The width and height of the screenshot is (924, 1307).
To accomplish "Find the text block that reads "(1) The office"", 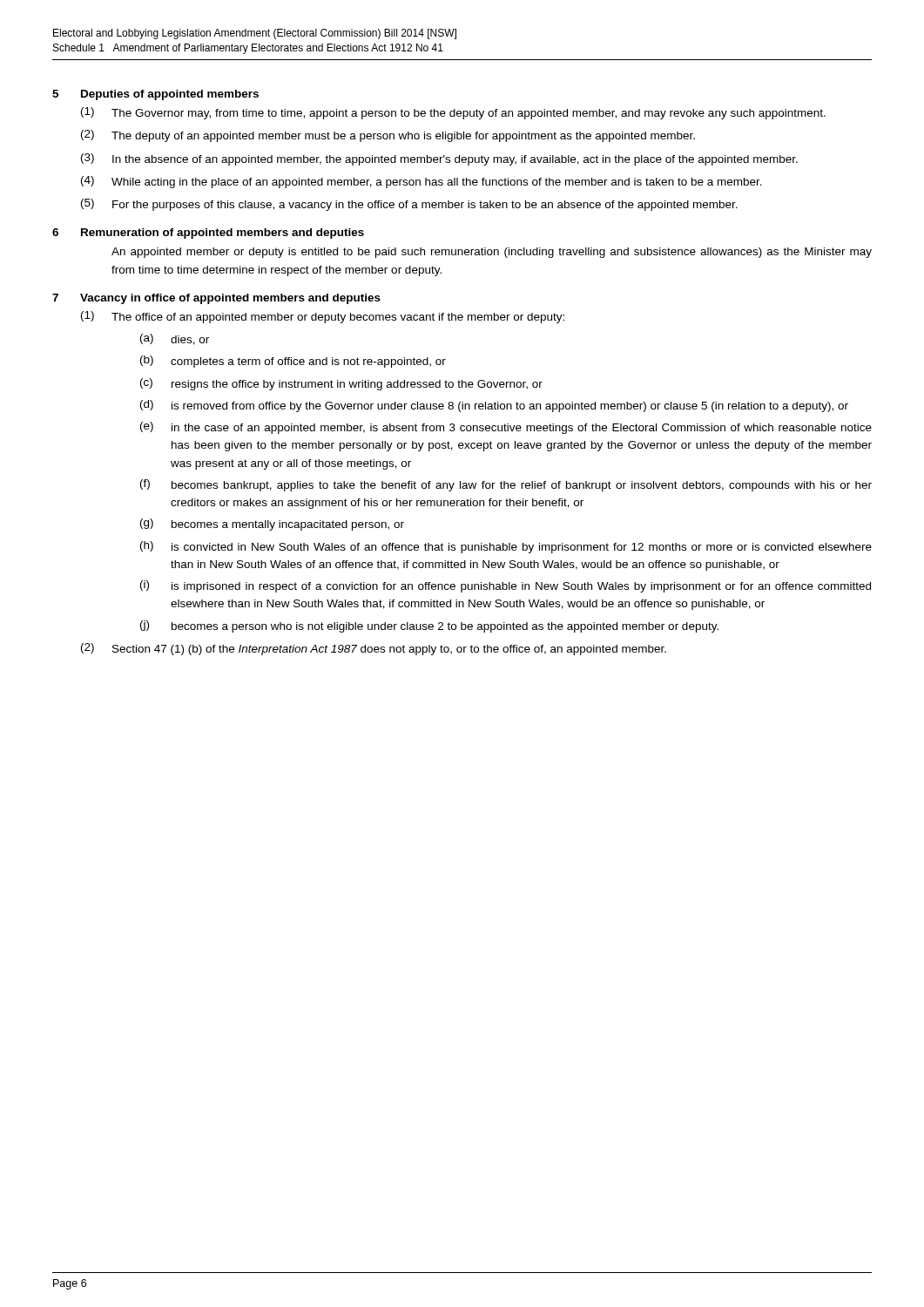I will 476,317.
